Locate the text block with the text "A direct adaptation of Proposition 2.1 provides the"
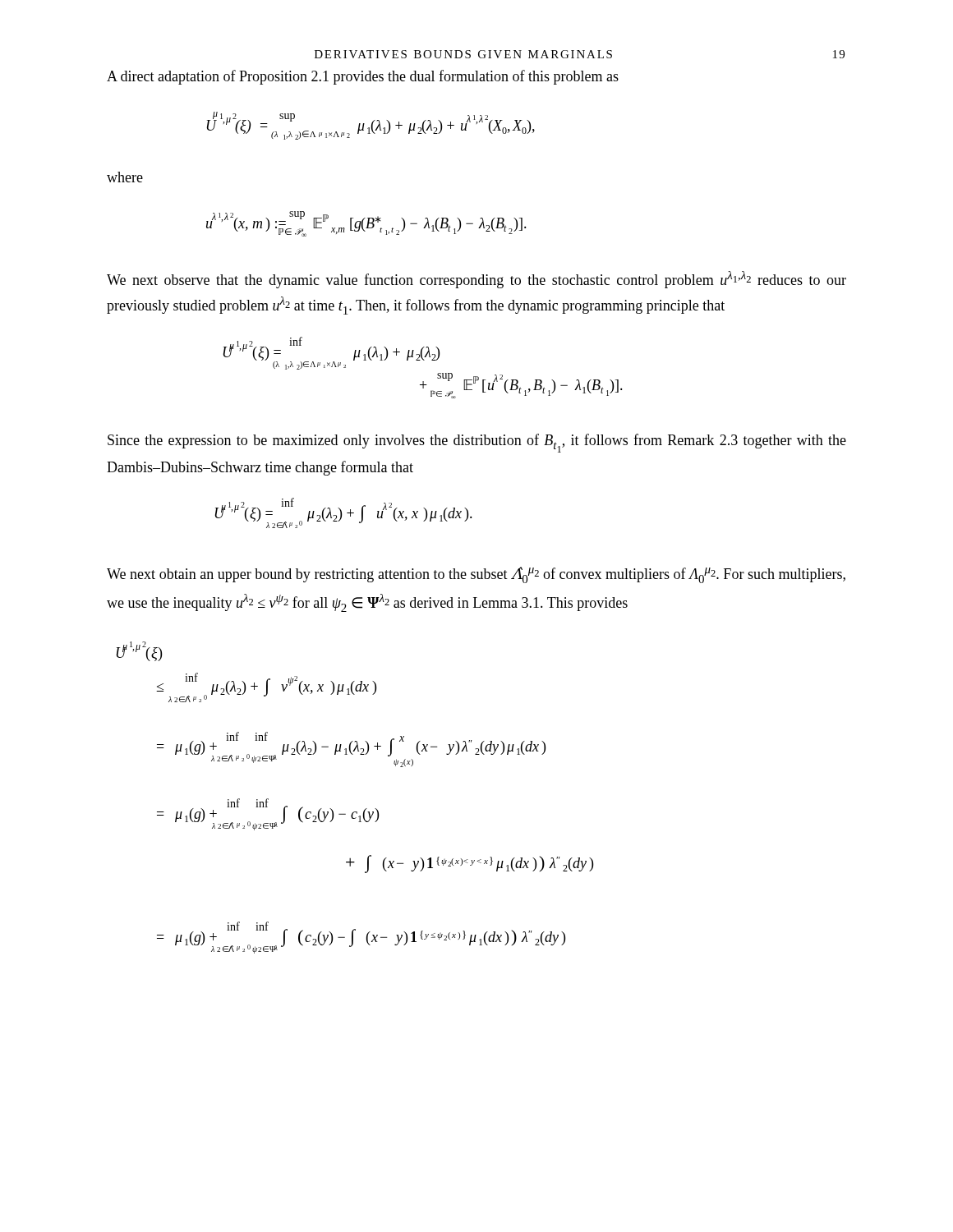 pos(363,76)
